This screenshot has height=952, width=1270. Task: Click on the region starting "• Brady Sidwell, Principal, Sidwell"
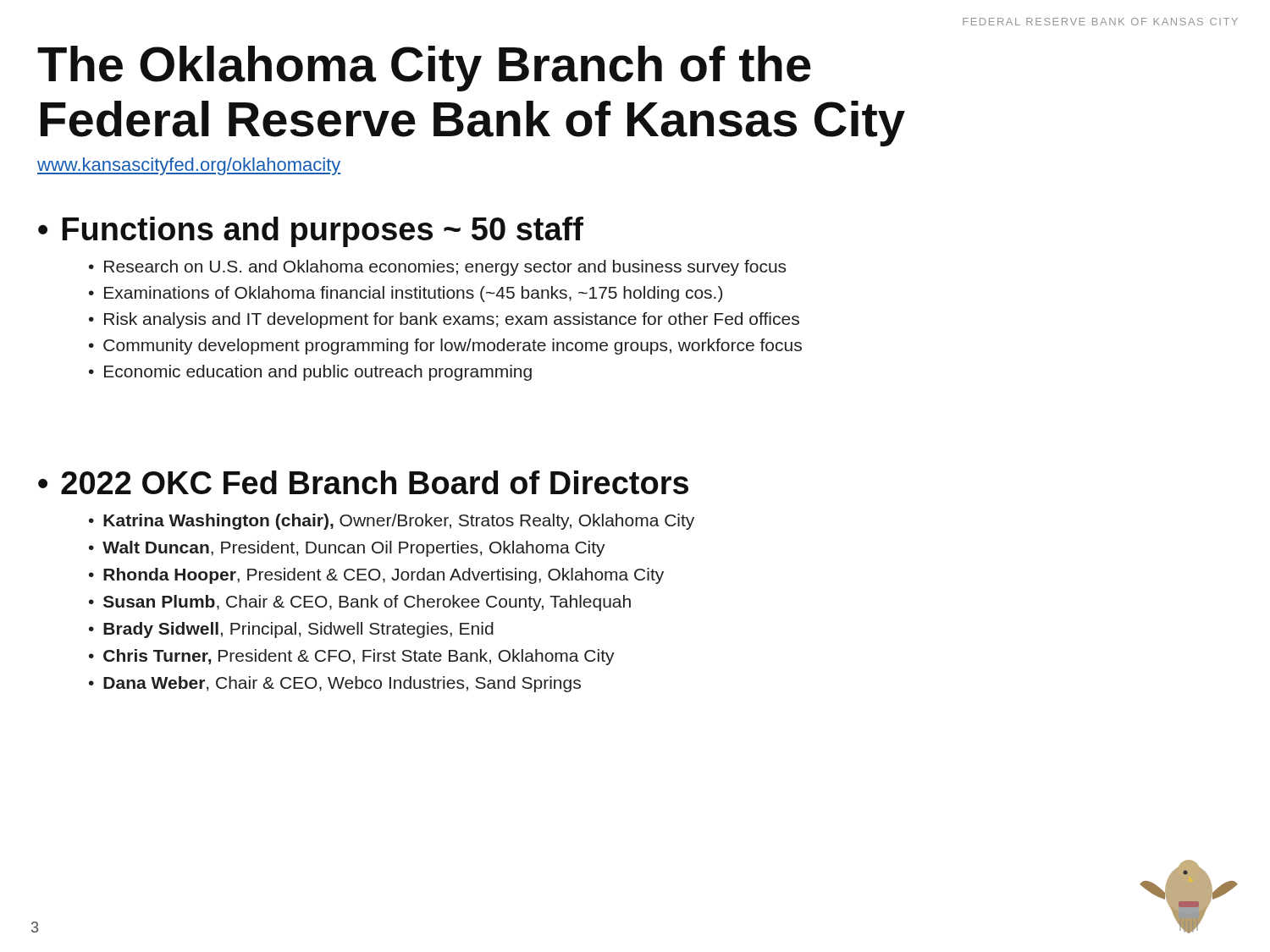click(x=291, y=629)
